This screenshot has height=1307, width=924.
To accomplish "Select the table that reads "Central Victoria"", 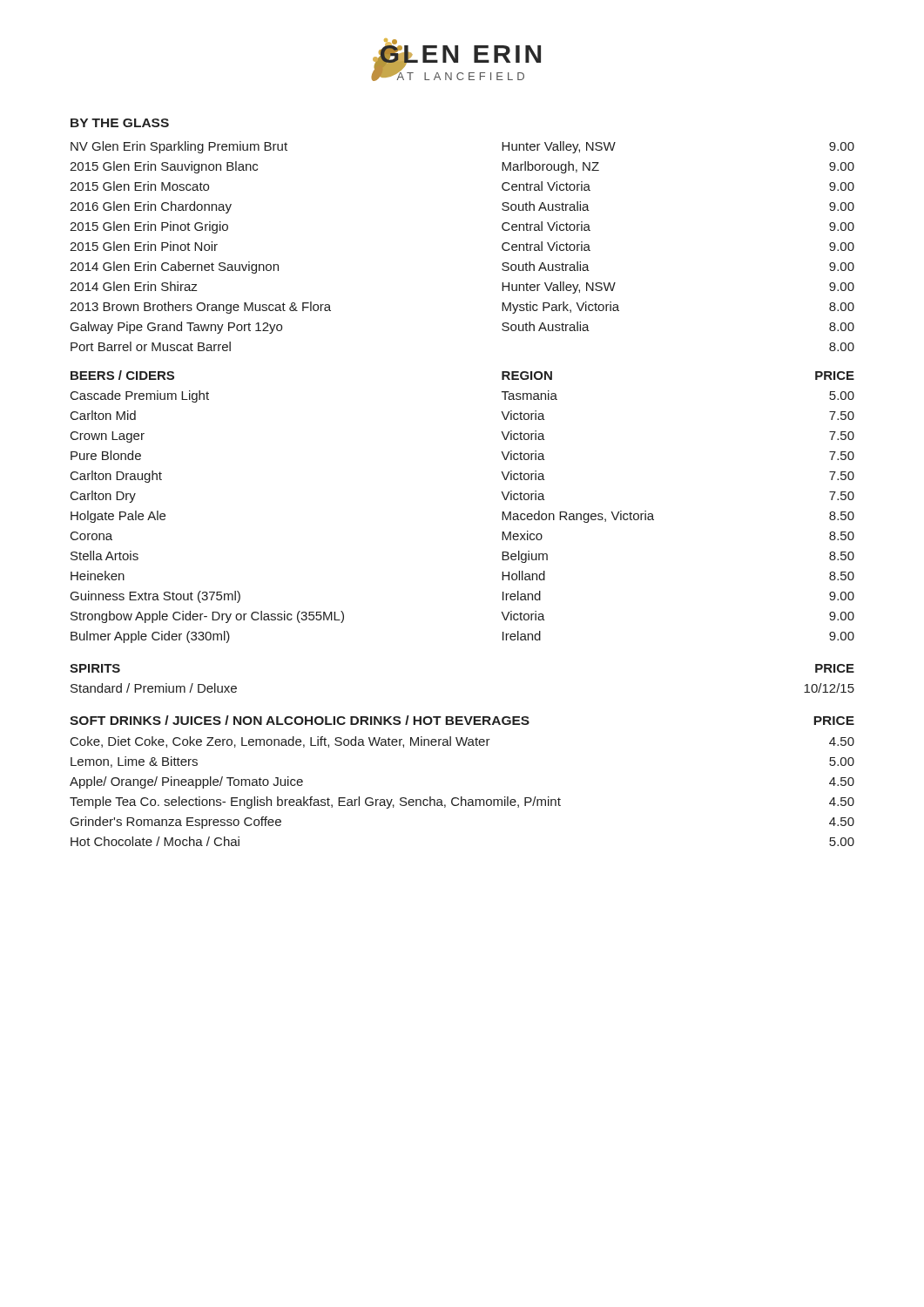I will click(462, 246).
